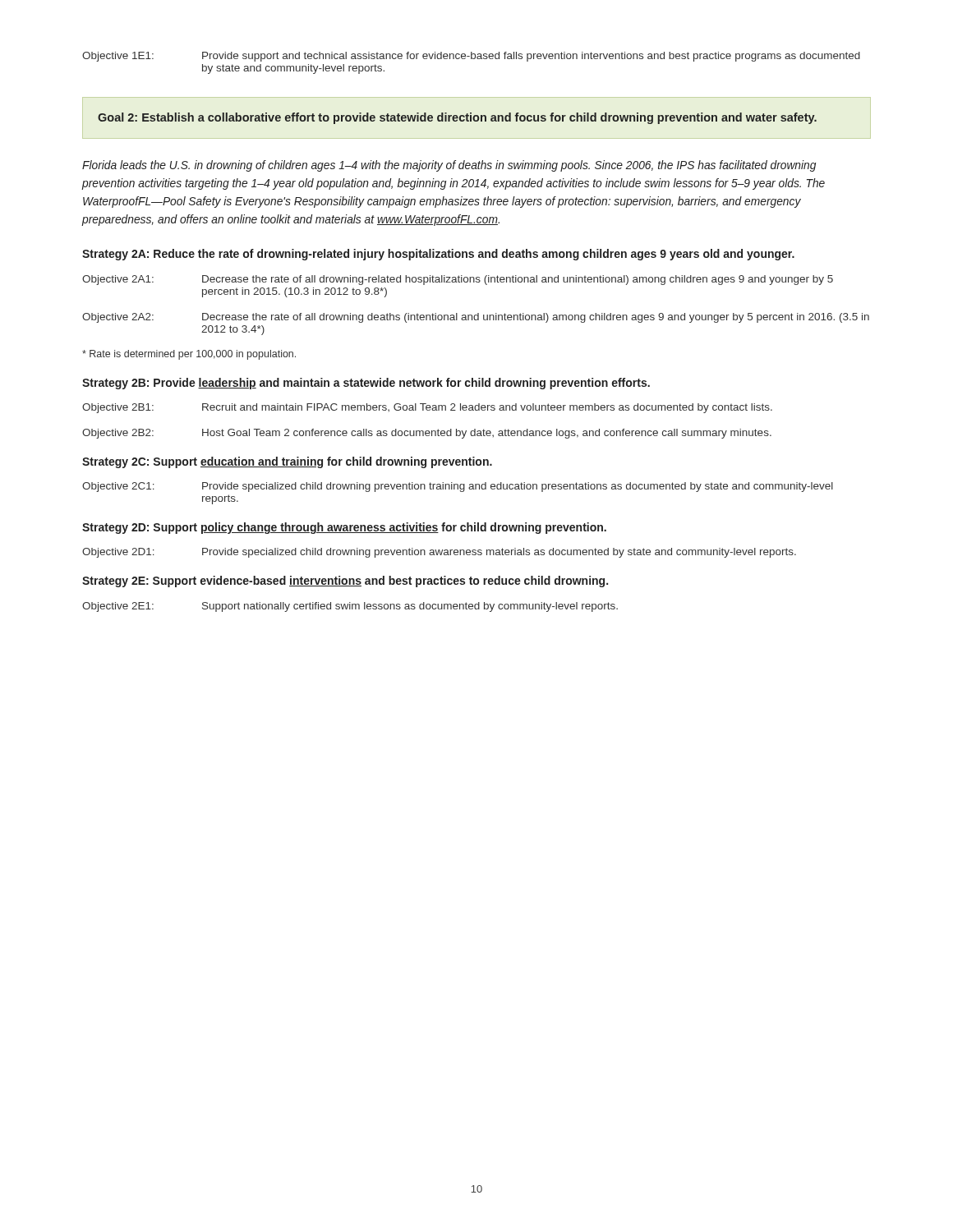The width and height of the screenshot is (953, 1232).
Task: Find the text block starting "Objective 2C1: Provide specialized child drowning prevention"
Action: [476, 492]
